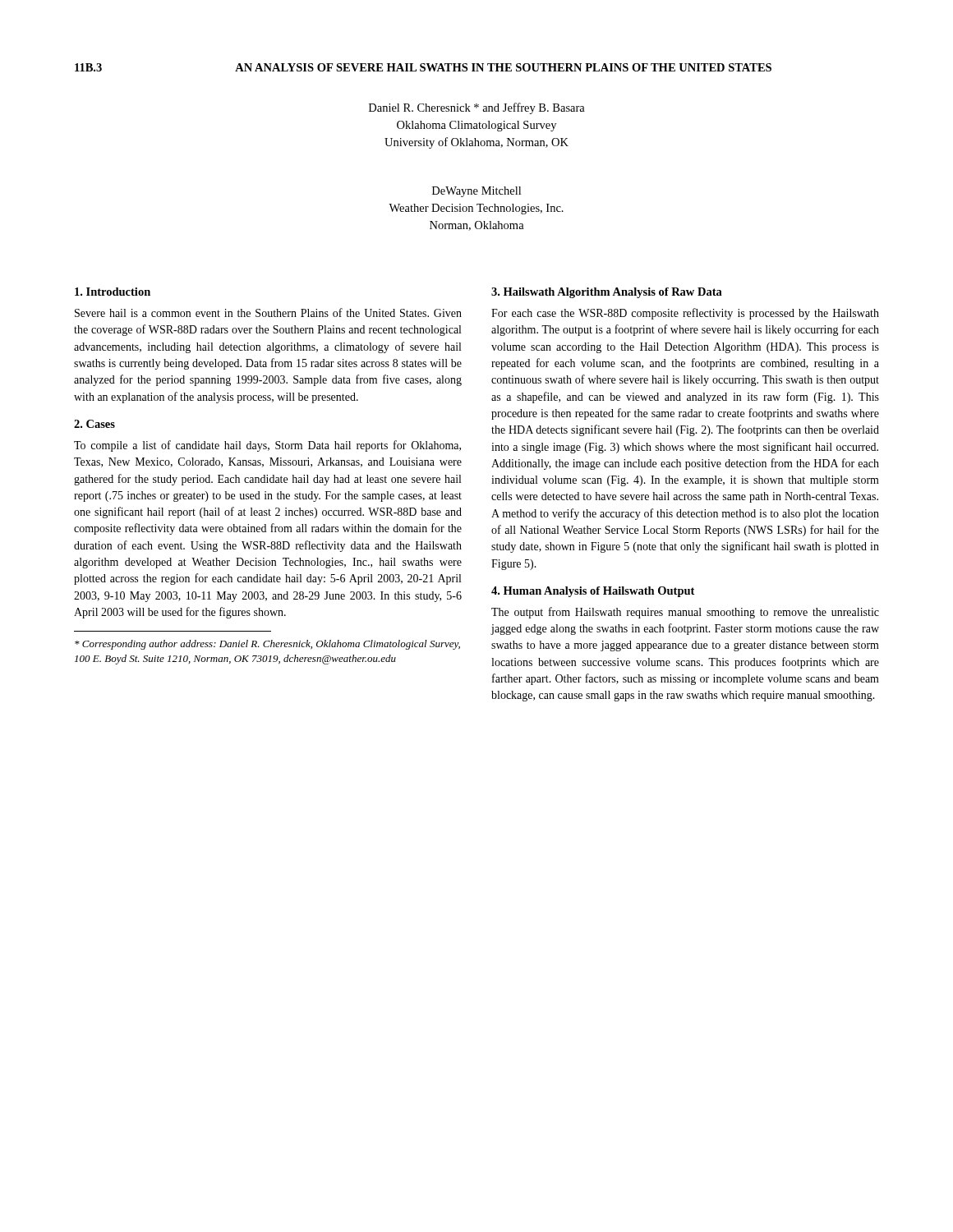
Task: Point to the title beginning "11B.3 AN ANALYSIS OF"
Action: (x=476, y=68)
